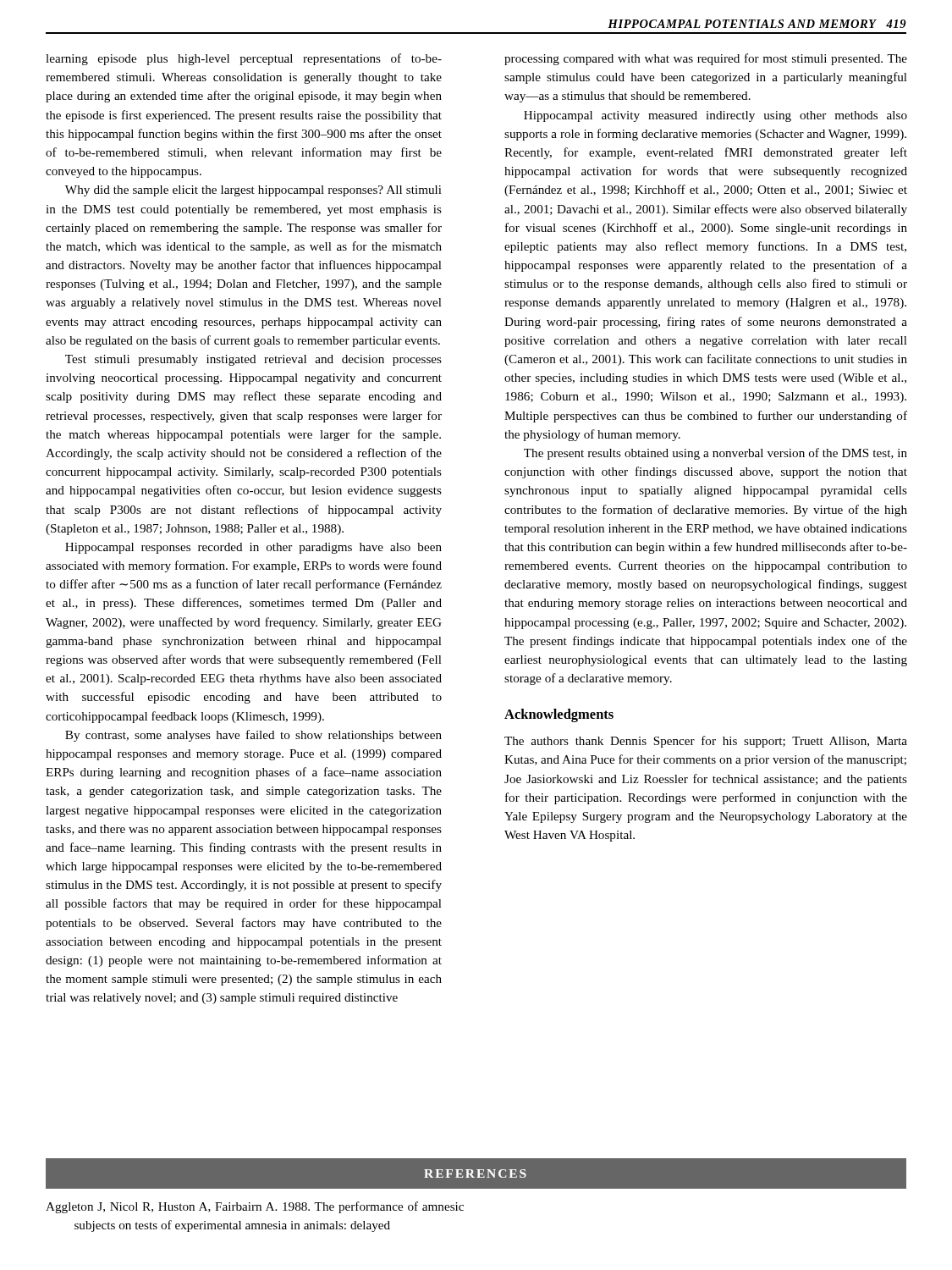Locate the text block with the text "Aggleton J, Nicol R, Huston A, Fairbairn A."
The height and width of the screenshot is (1270, 952).
255,1216
